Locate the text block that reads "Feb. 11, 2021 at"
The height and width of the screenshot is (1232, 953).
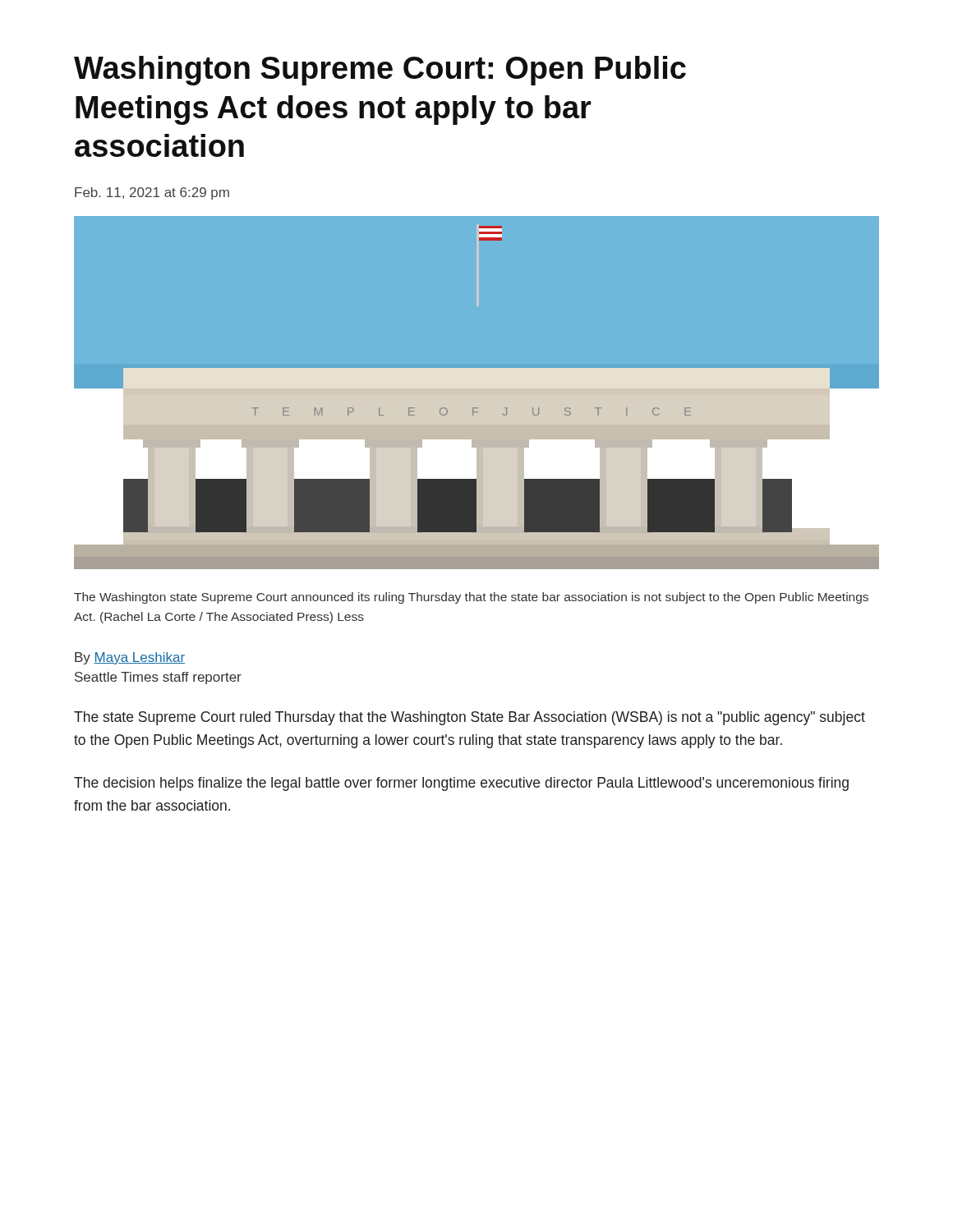pos(152,192)
